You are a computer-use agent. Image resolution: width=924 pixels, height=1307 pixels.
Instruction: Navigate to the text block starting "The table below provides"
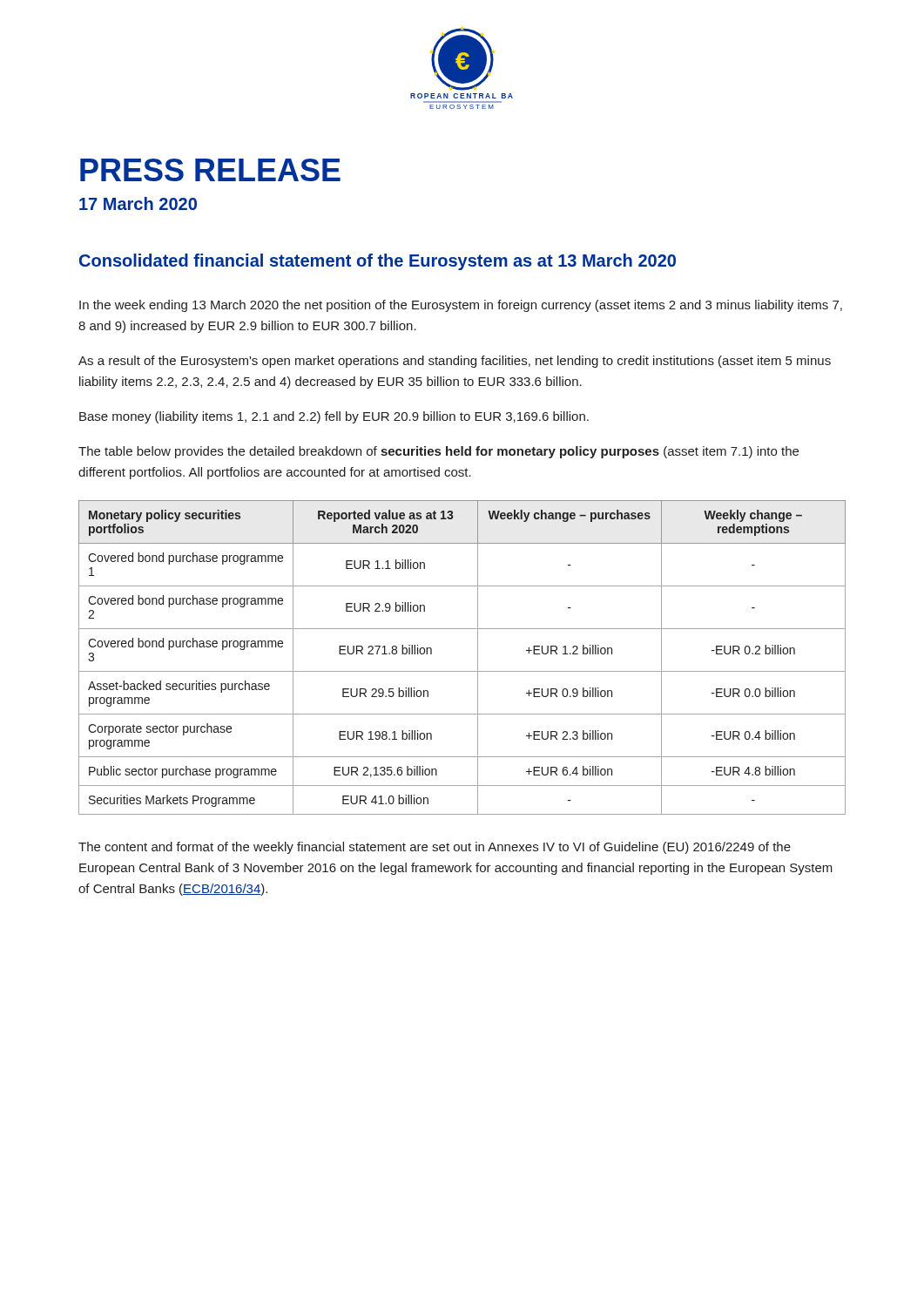[x=439, y=461]
